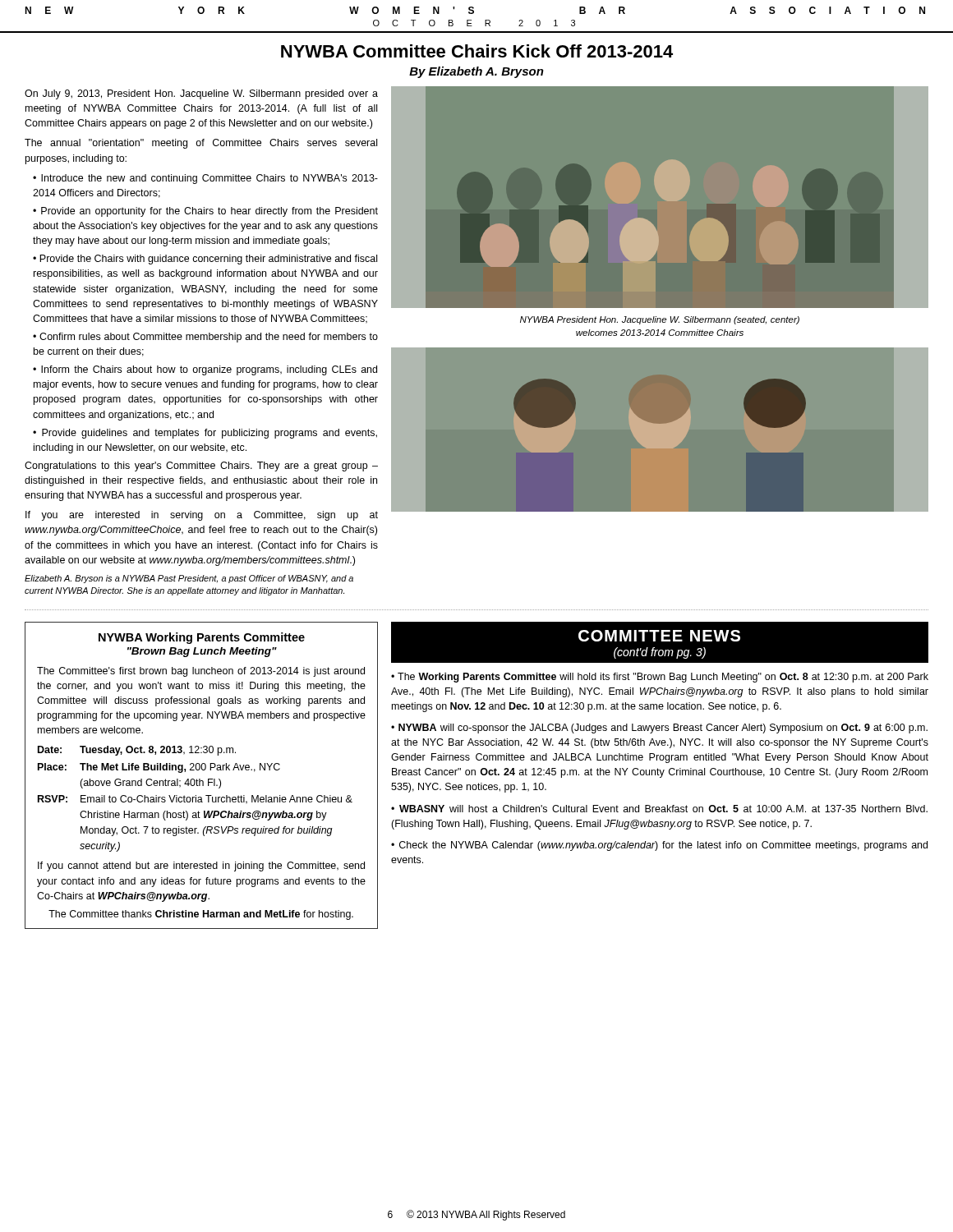Navigate to the region starting "• WBASNY will host"
Viewport: 953px width, 1232px height.
click(660, 816)
